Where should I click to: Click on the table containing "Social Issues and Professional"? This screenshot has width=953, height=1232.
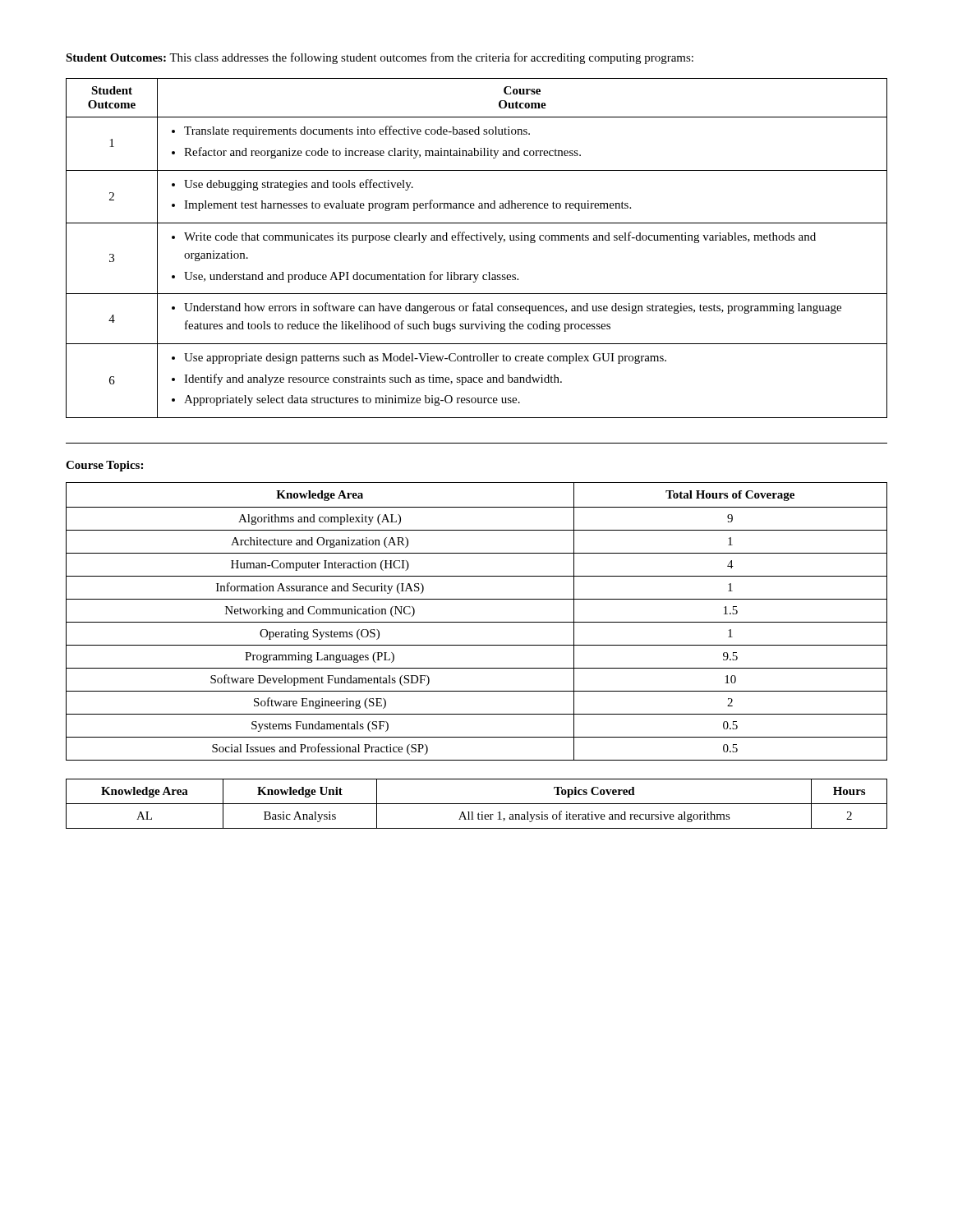click(x=476, y=621)
